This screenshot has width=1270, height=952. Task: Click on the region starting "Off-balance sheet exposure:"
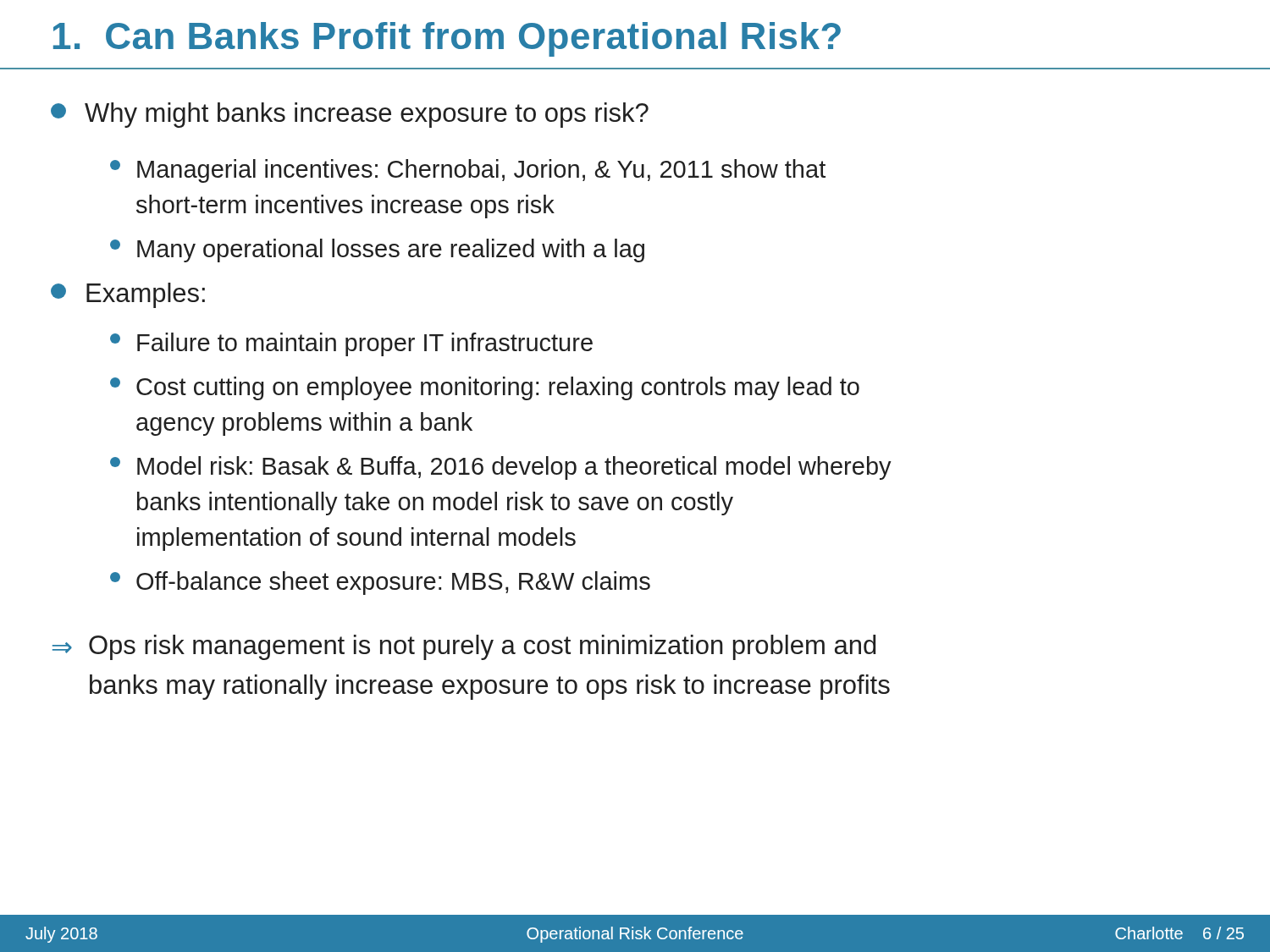pyautogui.click(x=380, y=582)
